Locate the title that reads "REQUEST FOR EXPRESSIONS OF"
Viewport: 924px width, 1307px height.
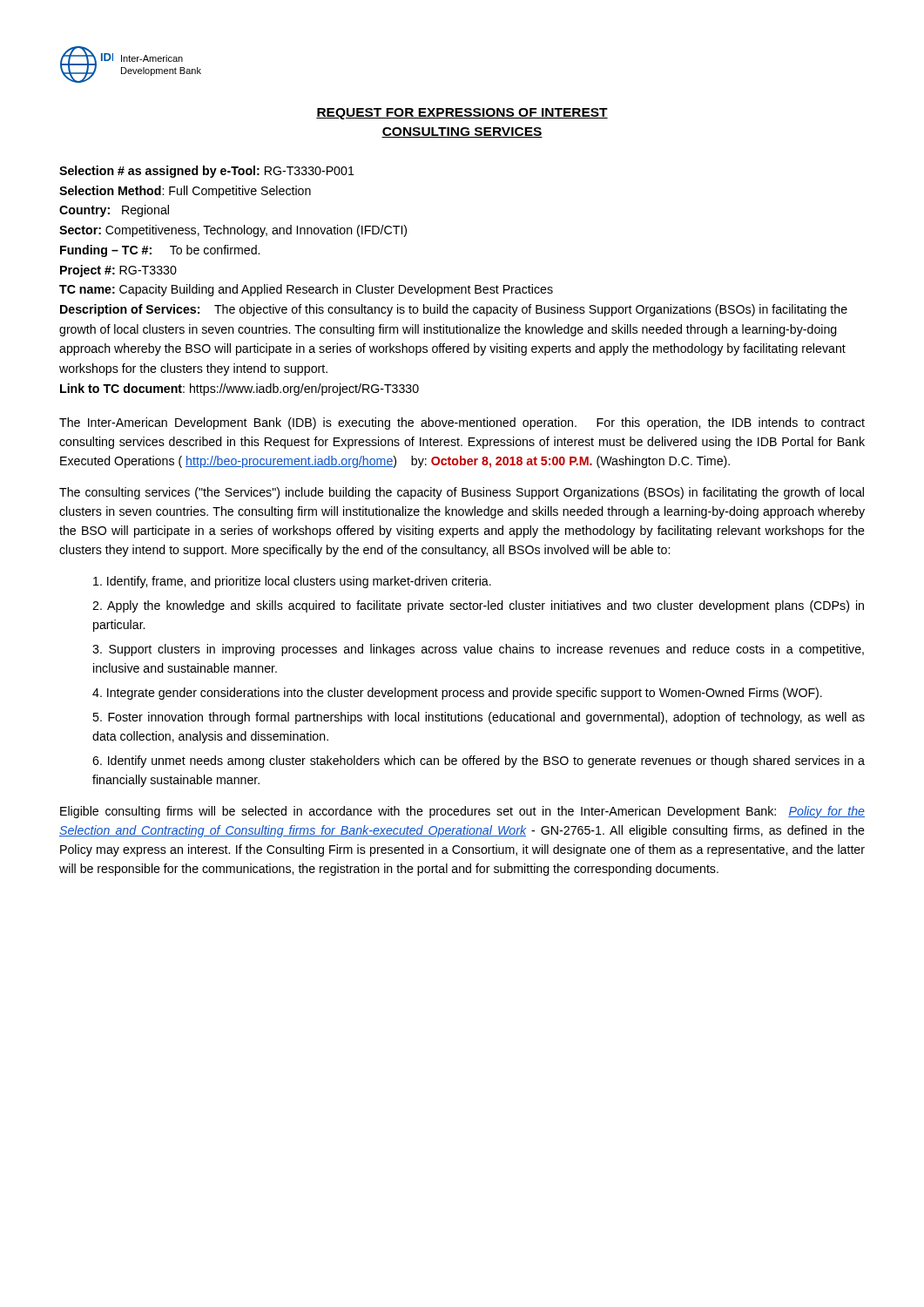462,122
